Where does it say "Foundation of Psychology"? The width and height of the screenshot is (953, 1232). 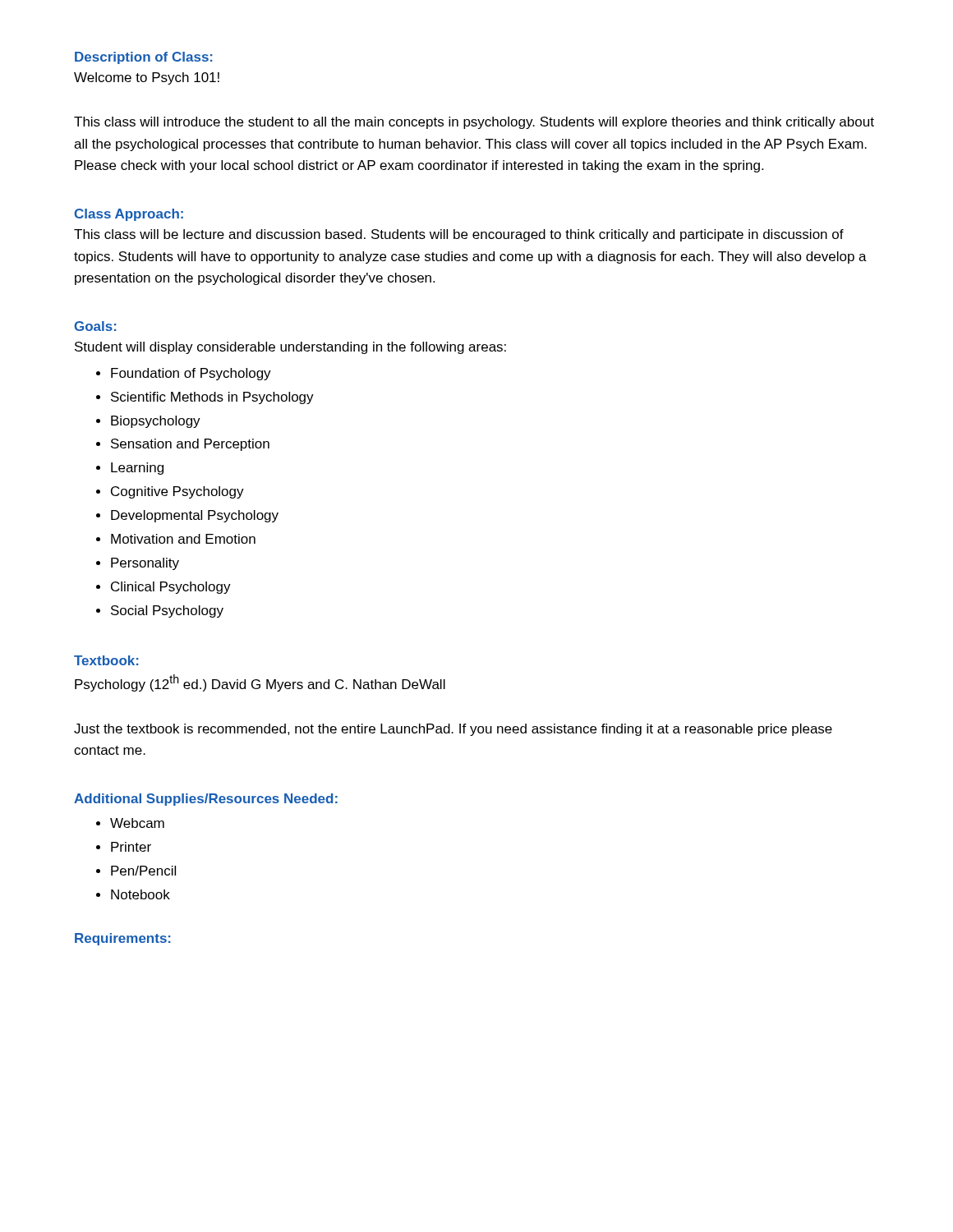point(190,373)
